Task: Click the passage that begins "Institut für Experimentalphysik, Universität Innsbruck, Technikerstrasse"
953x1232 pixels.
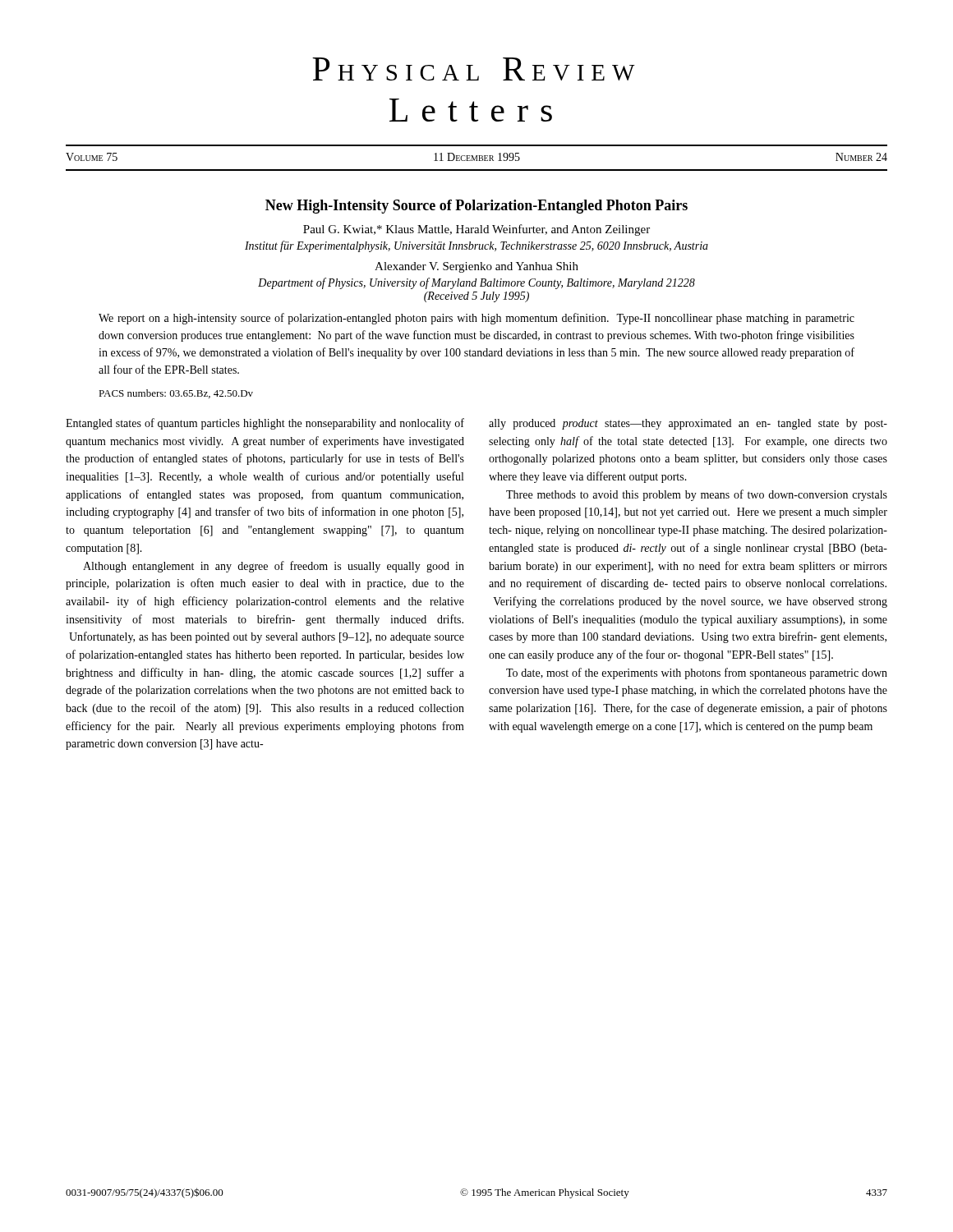Action: click(x=476, y=246)
